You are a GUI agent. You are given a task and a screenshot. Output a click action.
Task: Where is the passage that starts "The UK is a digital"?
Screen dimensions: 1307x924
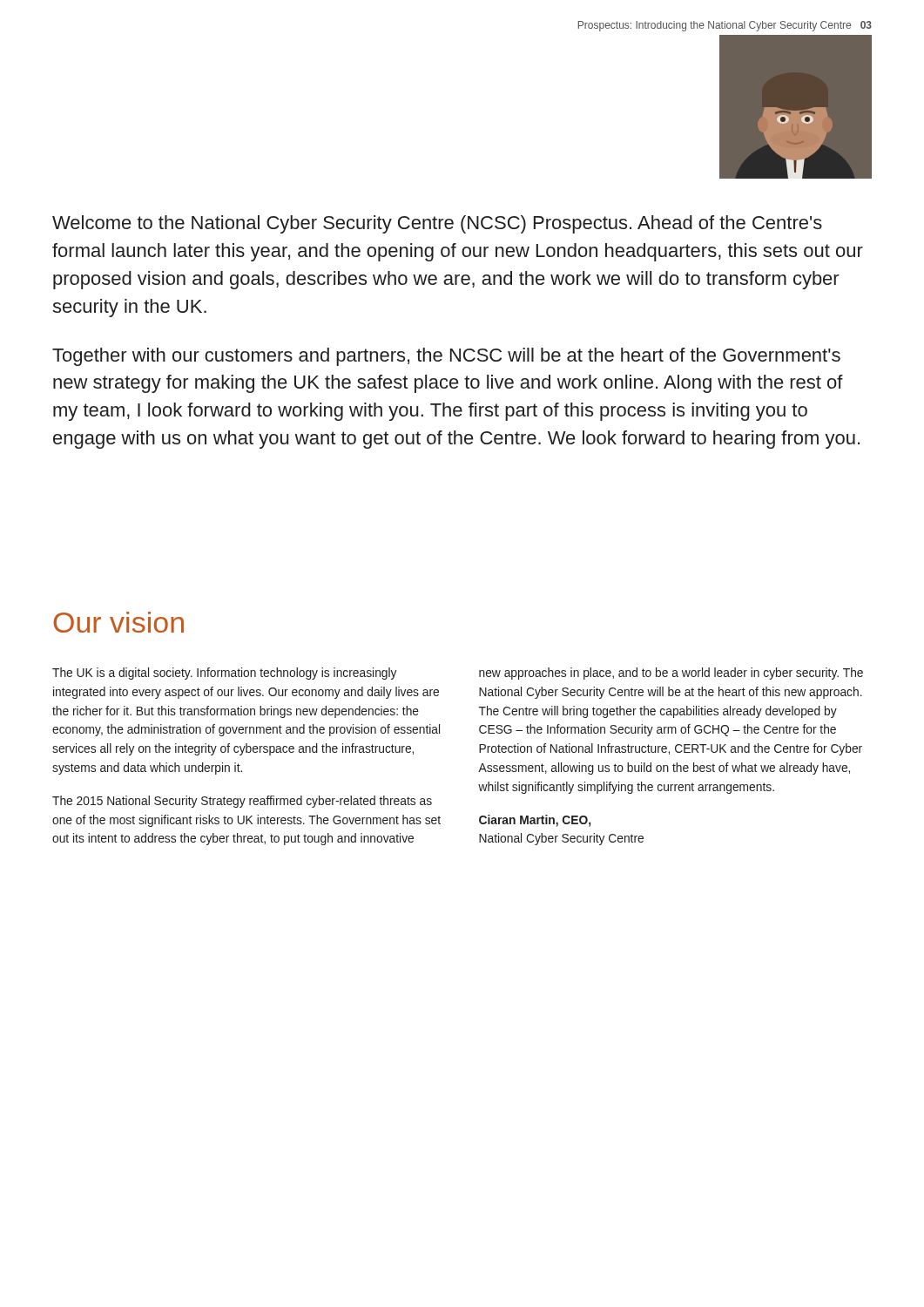(x=249, y=756)
